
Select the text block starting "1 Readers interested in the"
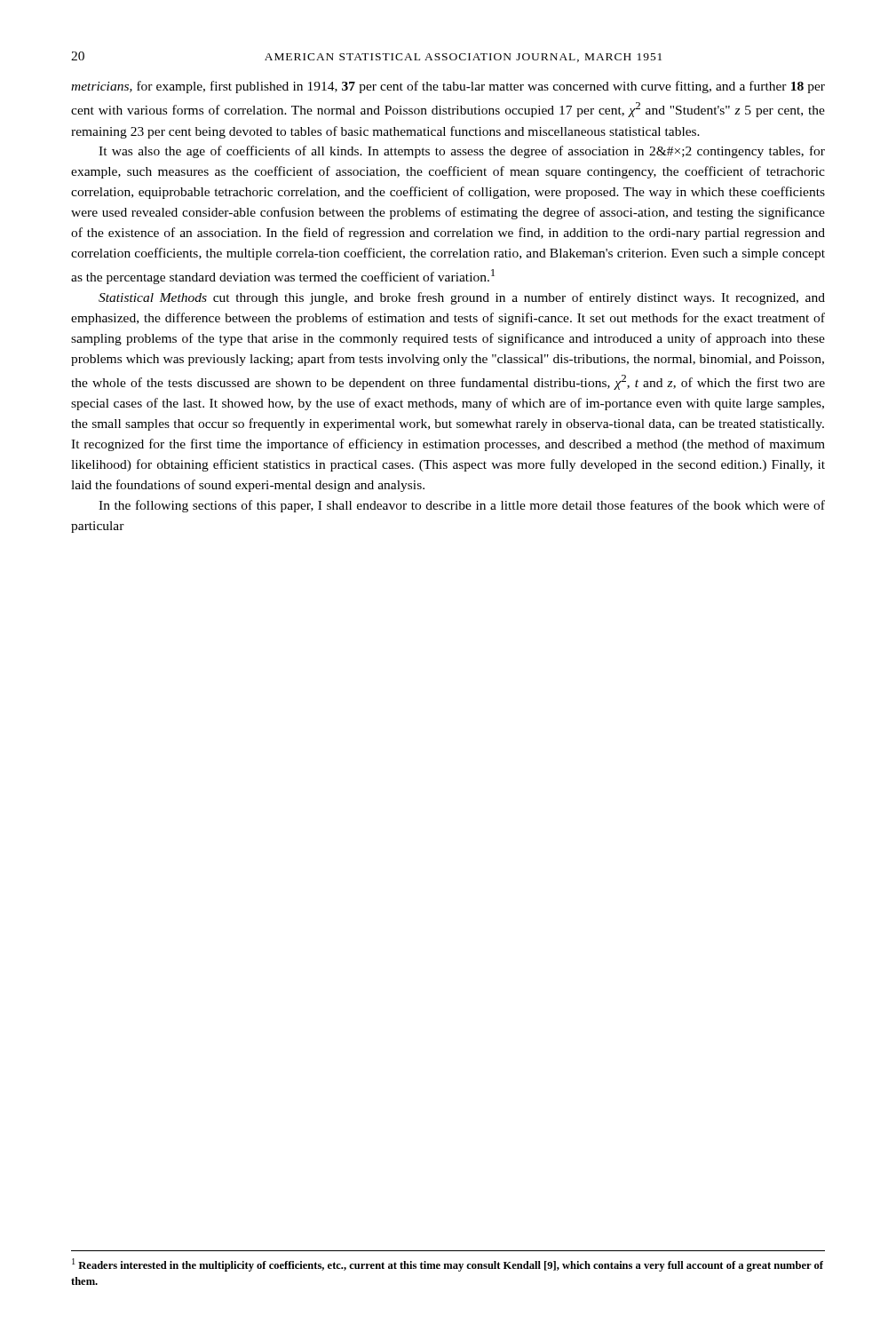pyautogui.click(x=448, y=1273)
